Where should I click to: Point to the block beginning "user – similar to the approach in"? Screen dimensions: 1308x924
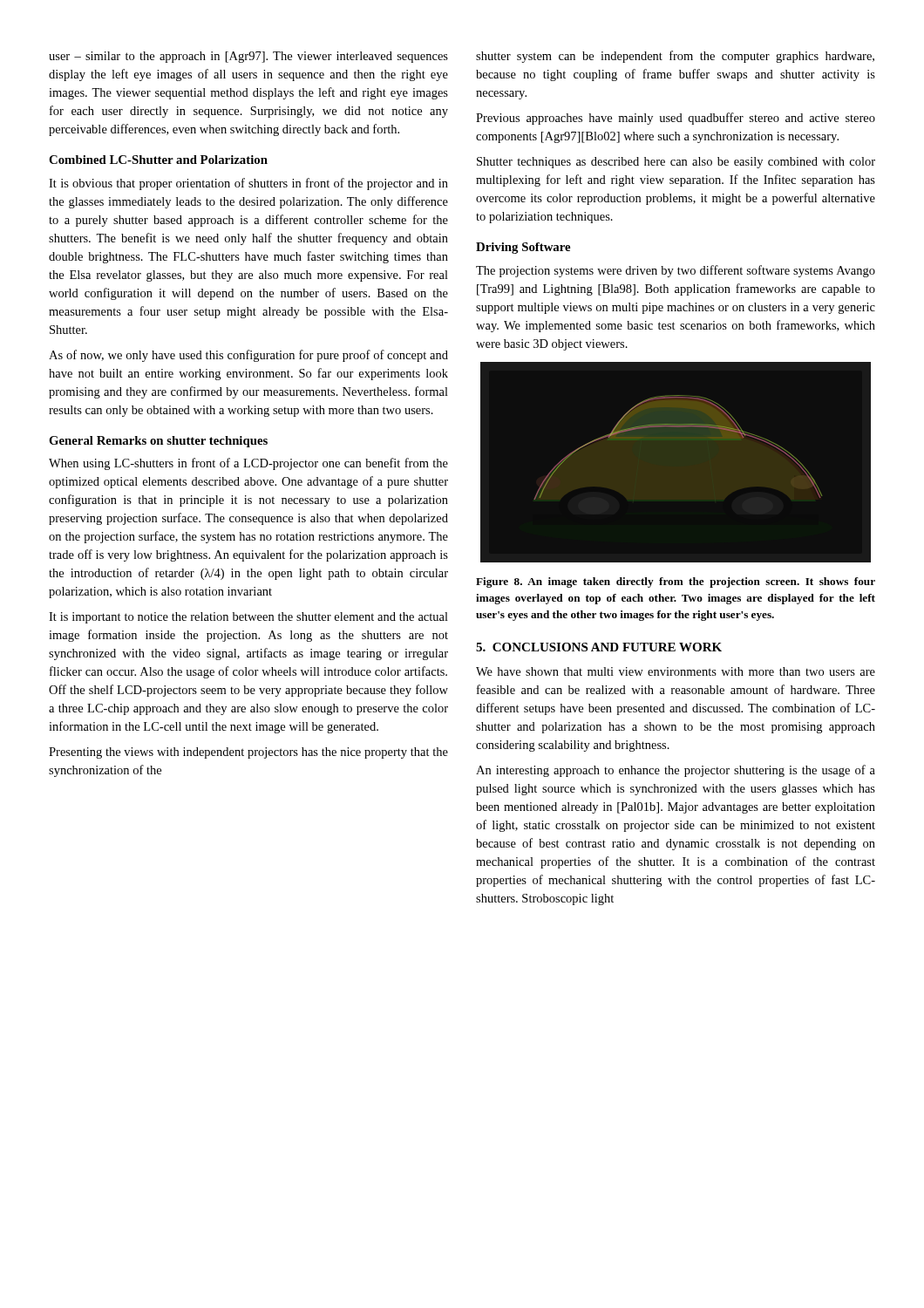[248, 93]
